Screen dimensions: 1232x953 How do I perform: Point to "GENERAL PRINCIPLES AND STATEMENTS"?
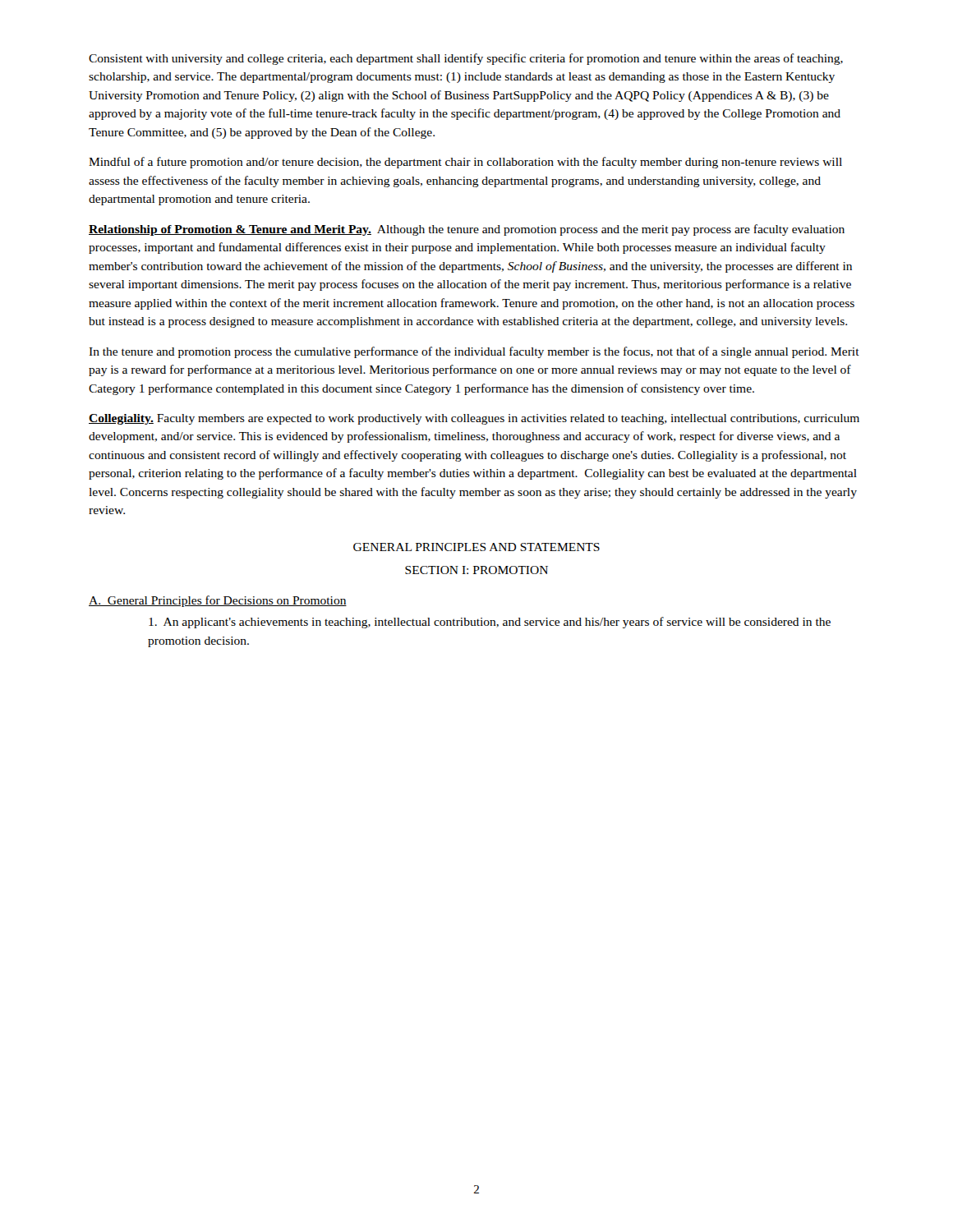coord(476,546)
